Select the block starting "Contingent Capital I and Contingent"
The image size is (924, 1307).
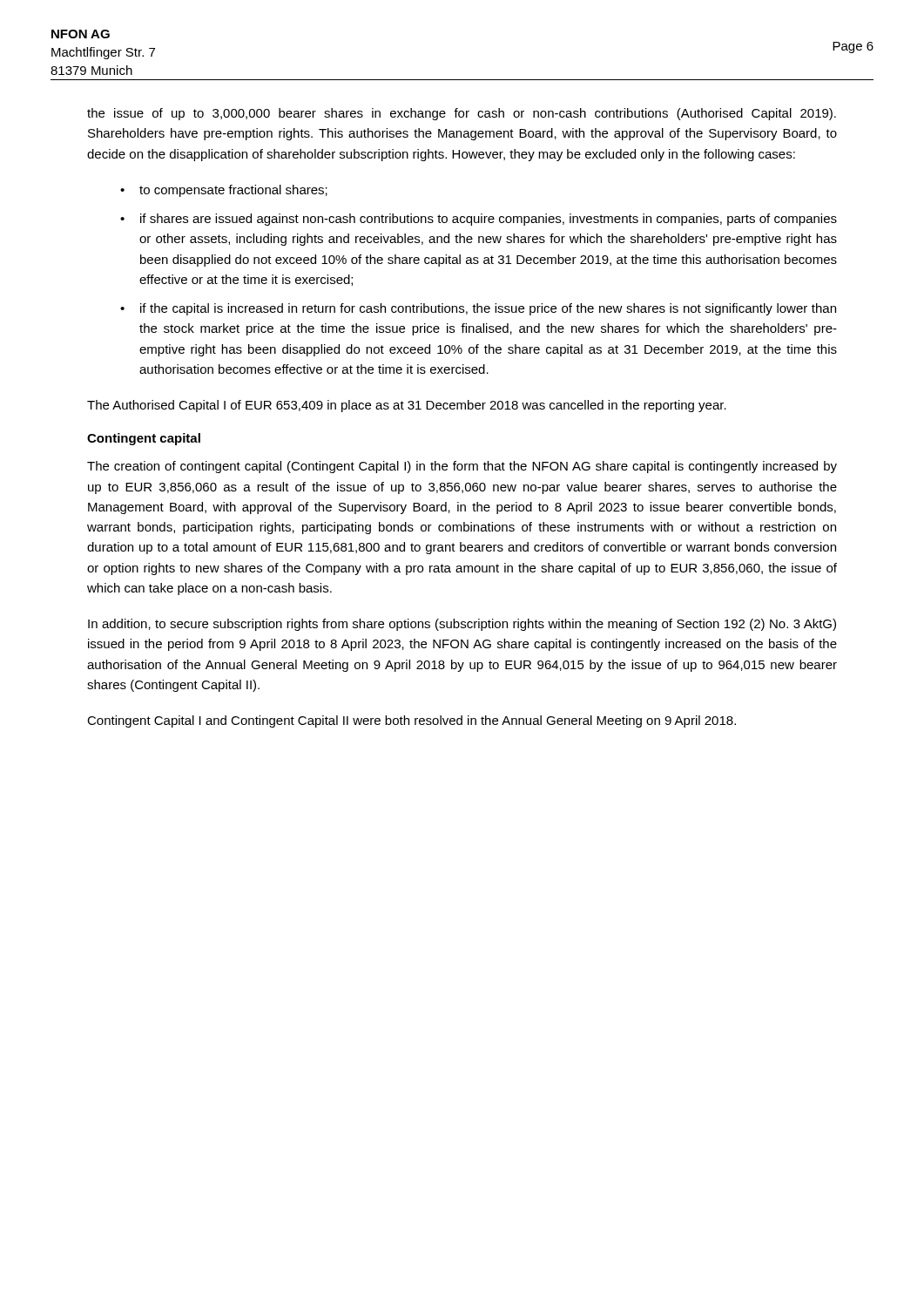[412, 720]
